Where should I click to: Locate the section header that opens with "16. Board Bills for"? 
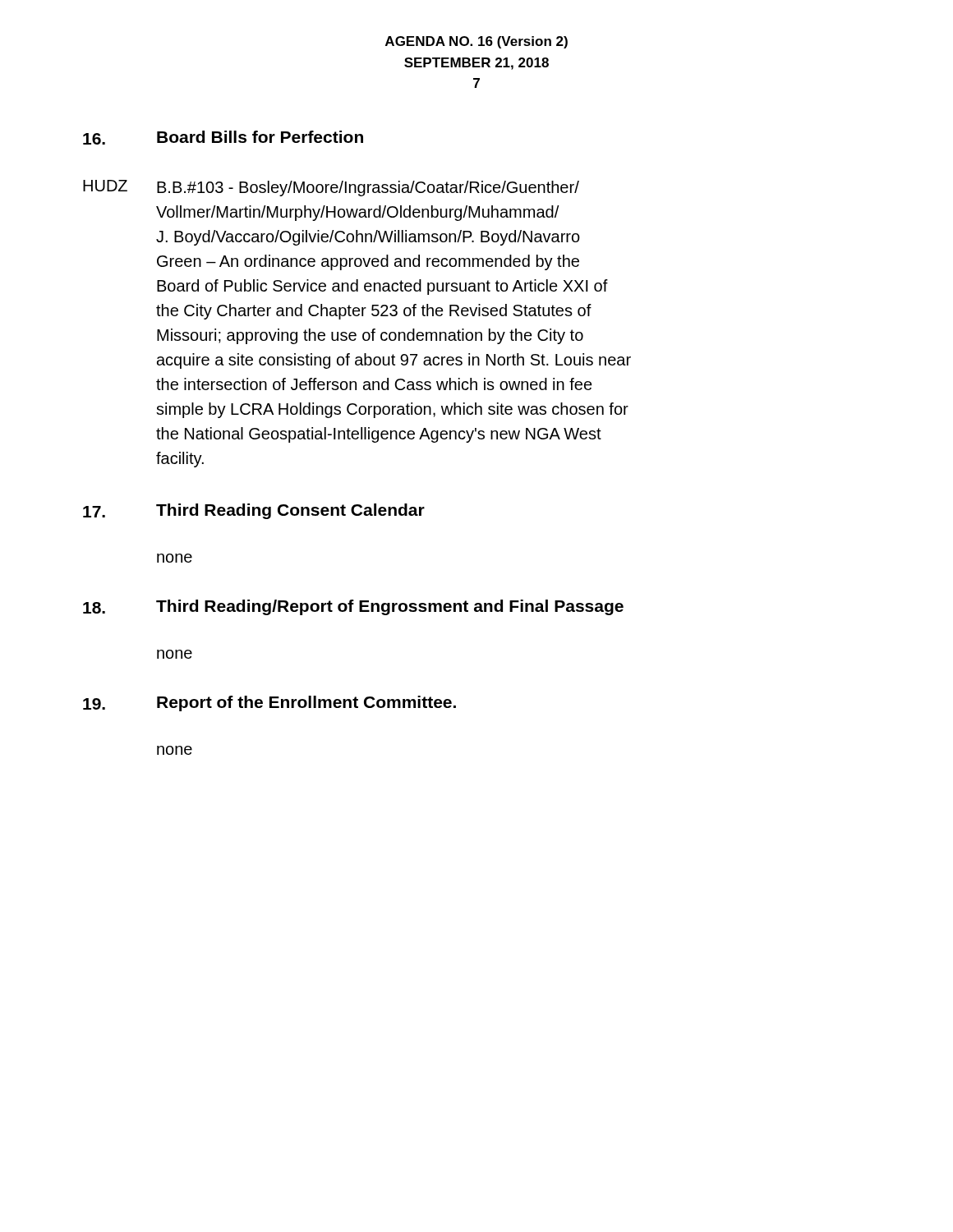pos(223,138)
